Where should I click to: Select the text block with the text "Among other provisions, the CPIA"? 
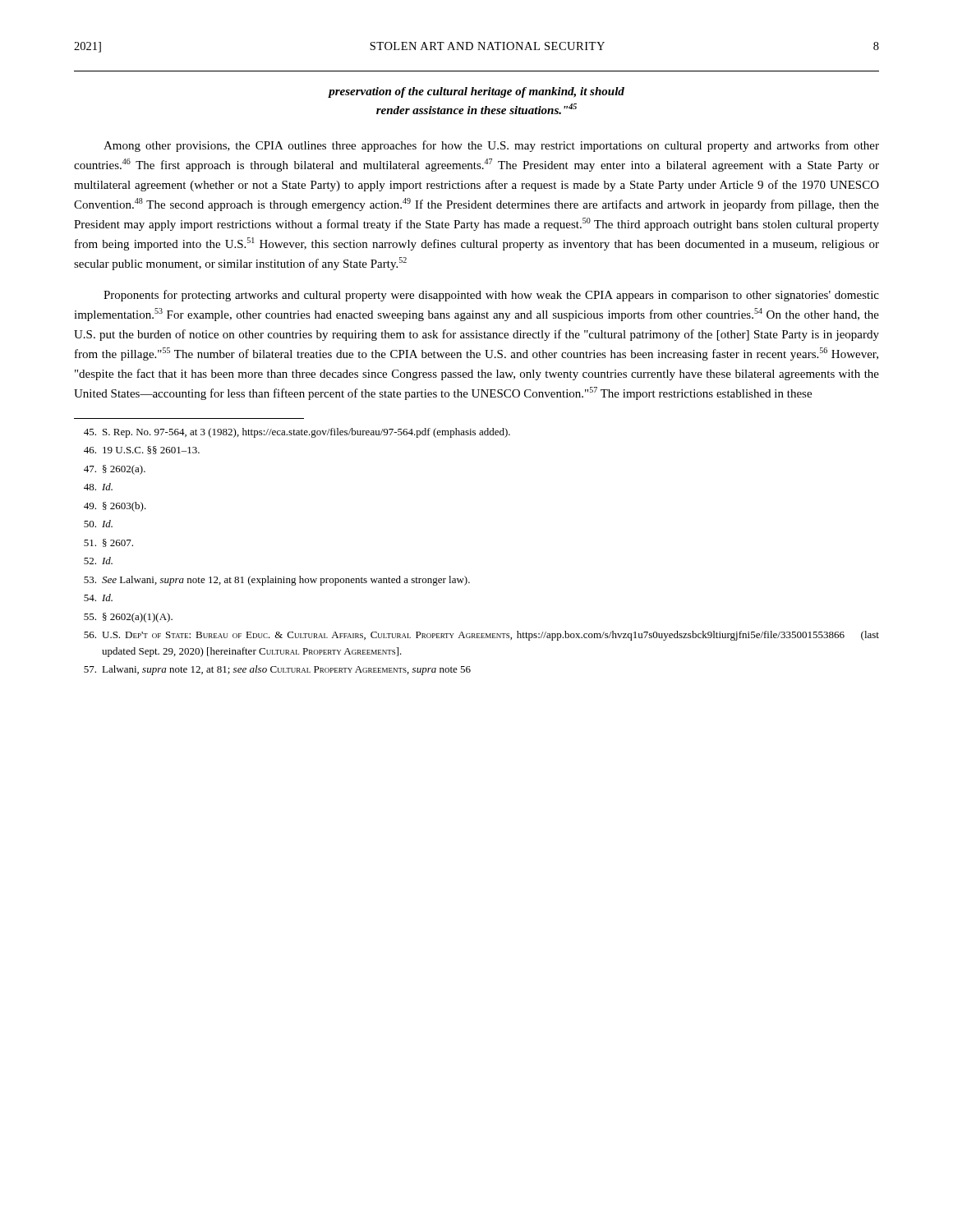point(476,204)
